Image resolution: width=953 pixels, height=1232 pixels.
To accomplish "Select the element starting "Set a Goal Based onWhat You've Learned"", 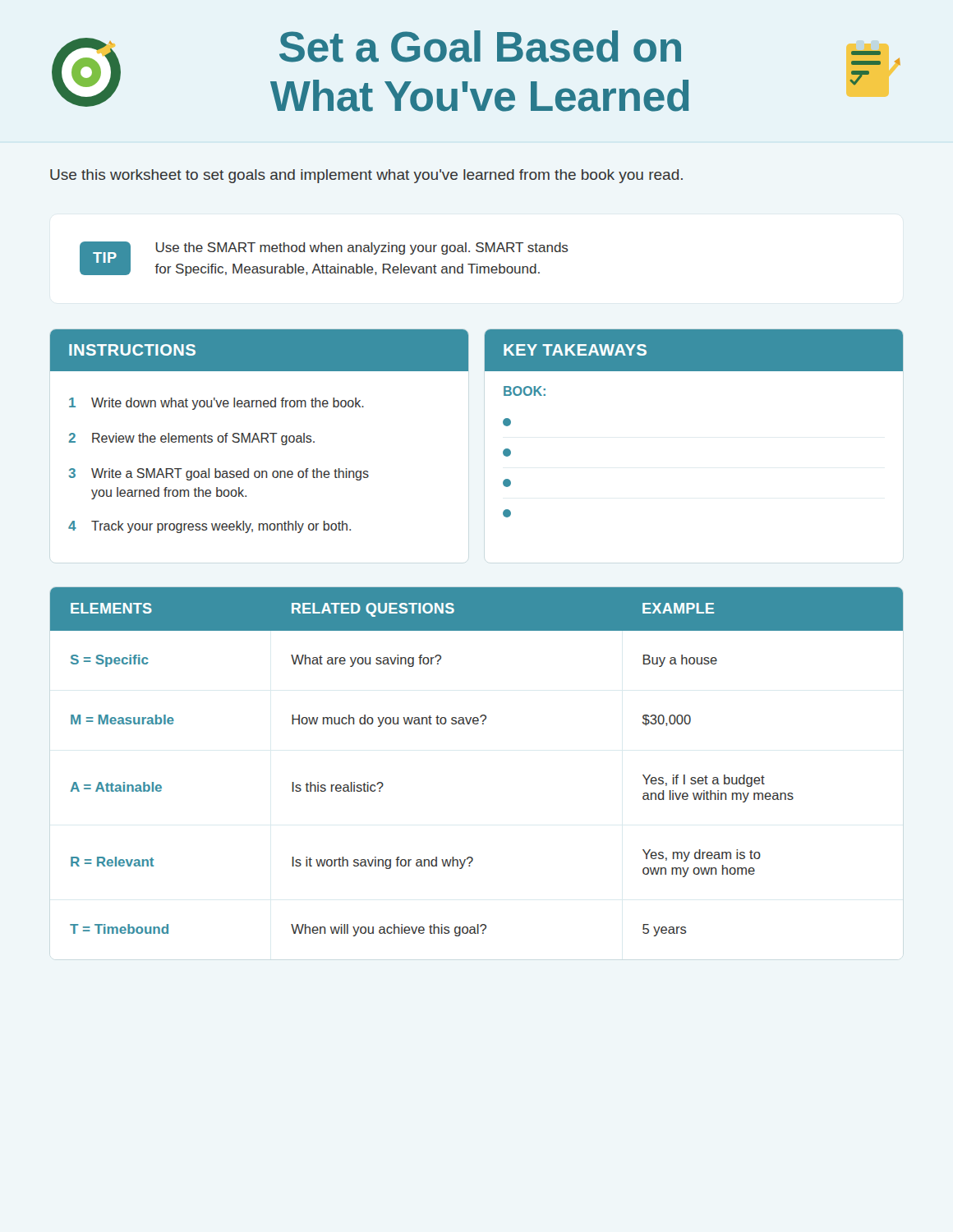I will [x=476, y=72].
